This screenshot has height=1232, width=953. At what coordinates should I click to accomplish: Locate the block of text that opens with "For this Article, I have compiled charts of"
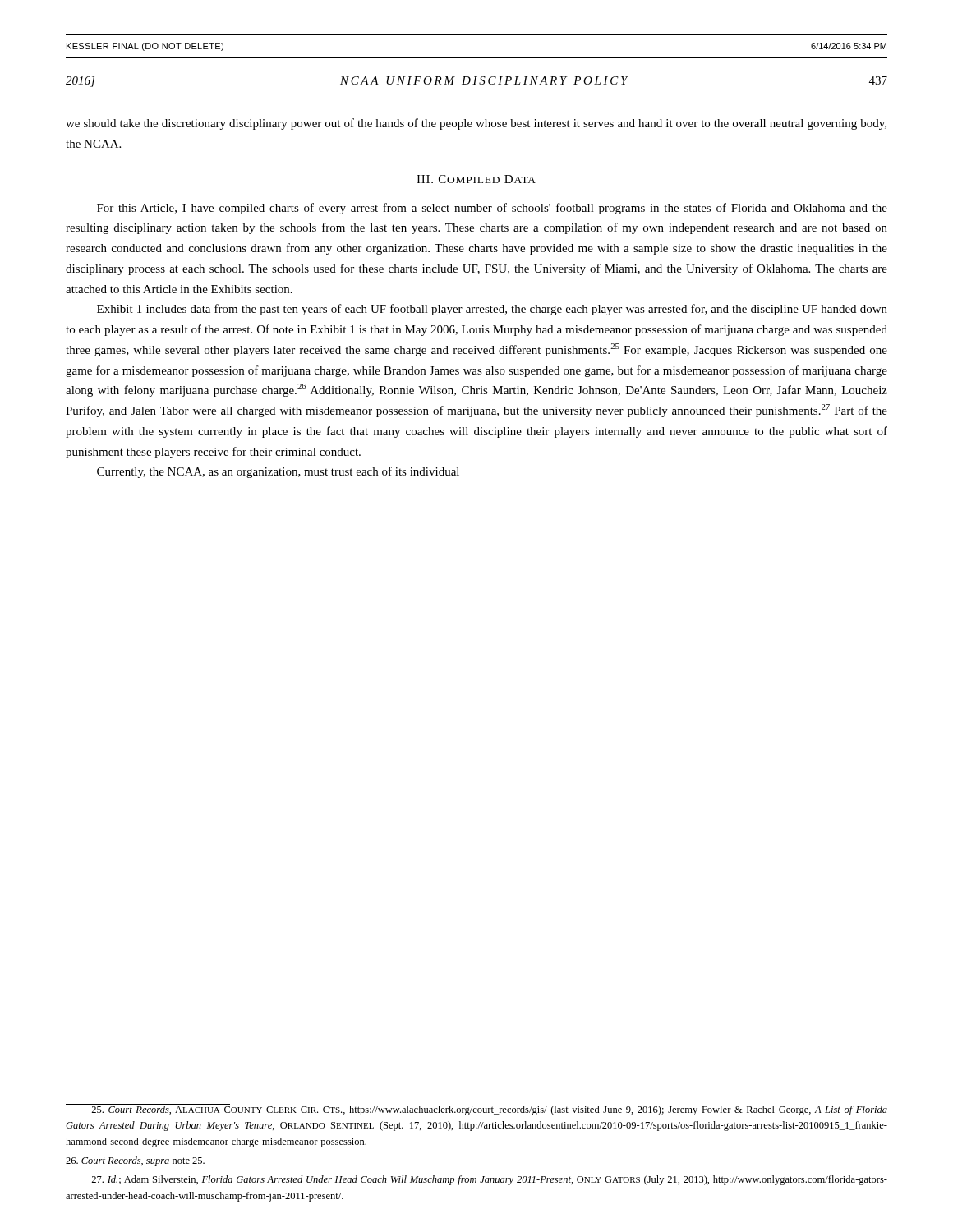point(476,248)
